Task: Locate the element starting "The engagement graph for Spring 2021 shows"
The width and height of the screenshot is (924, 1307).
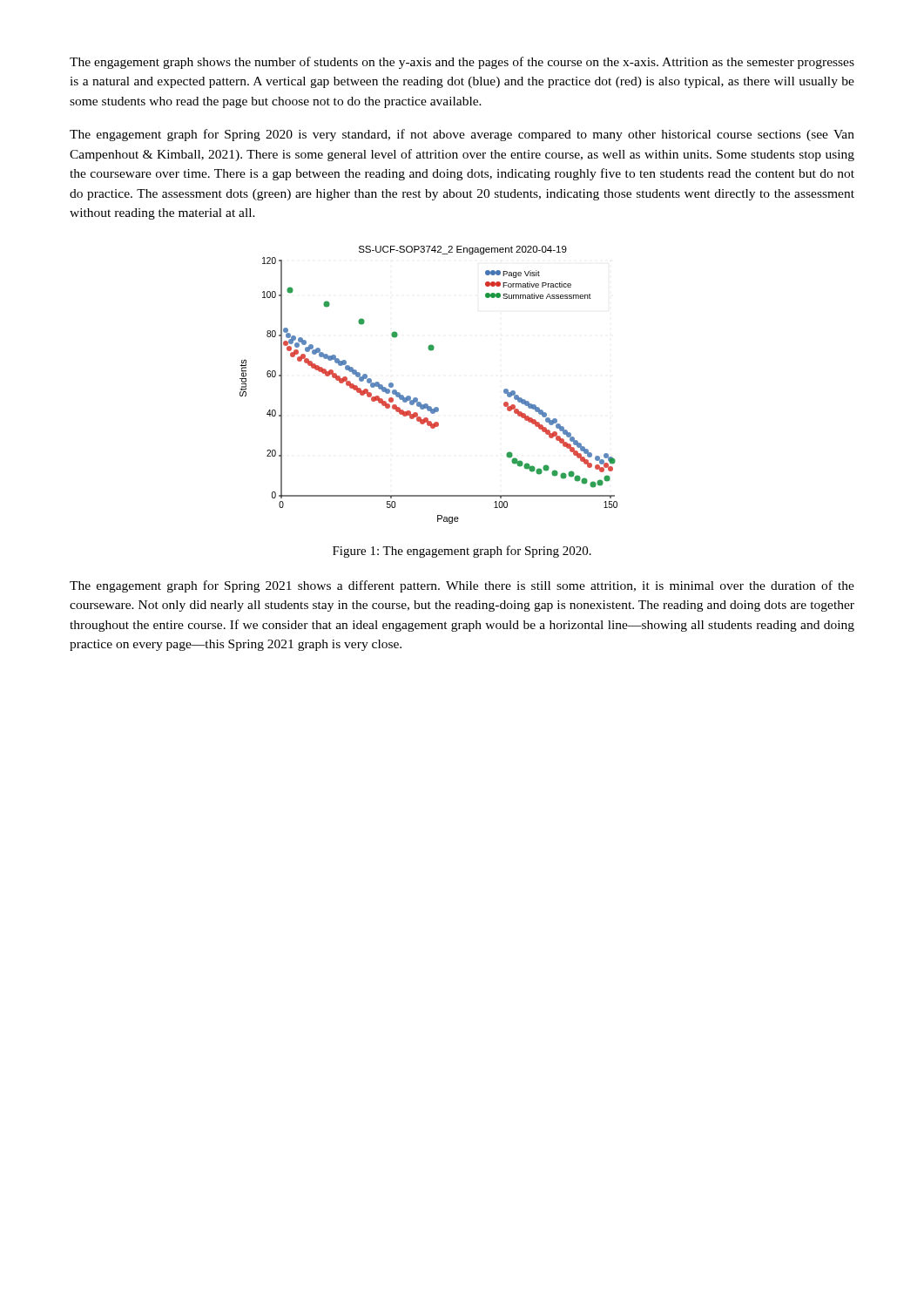Action: click(462, 615)
